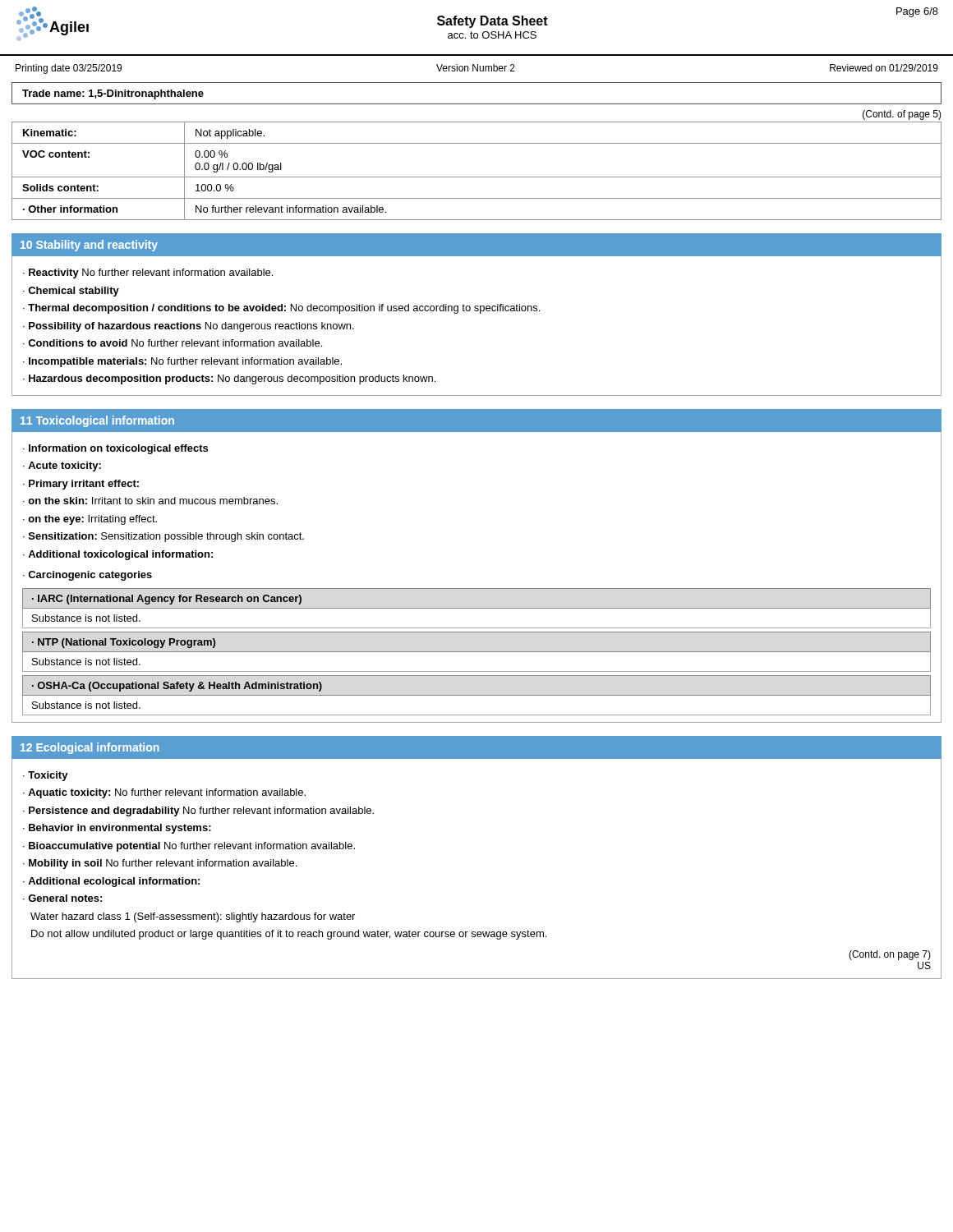The image size is (953, 1232).
Task: Click where it says "· Primary irritant effect:"
Action: [x=81, y=483]
